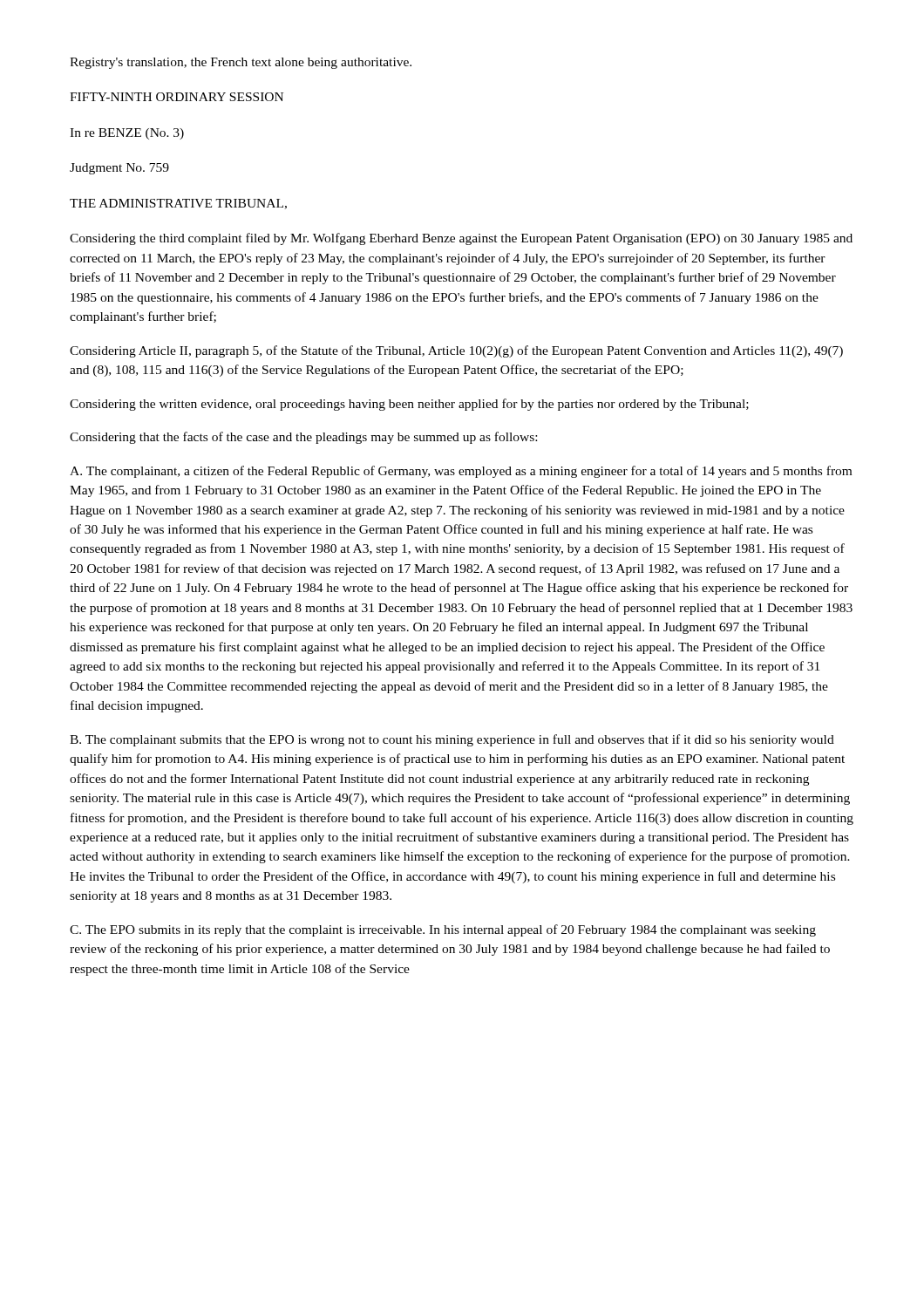Click on the passage starting "Judgment No. 759"
This screenshot has height=1308, width=924.
click(x=119, y=167)
